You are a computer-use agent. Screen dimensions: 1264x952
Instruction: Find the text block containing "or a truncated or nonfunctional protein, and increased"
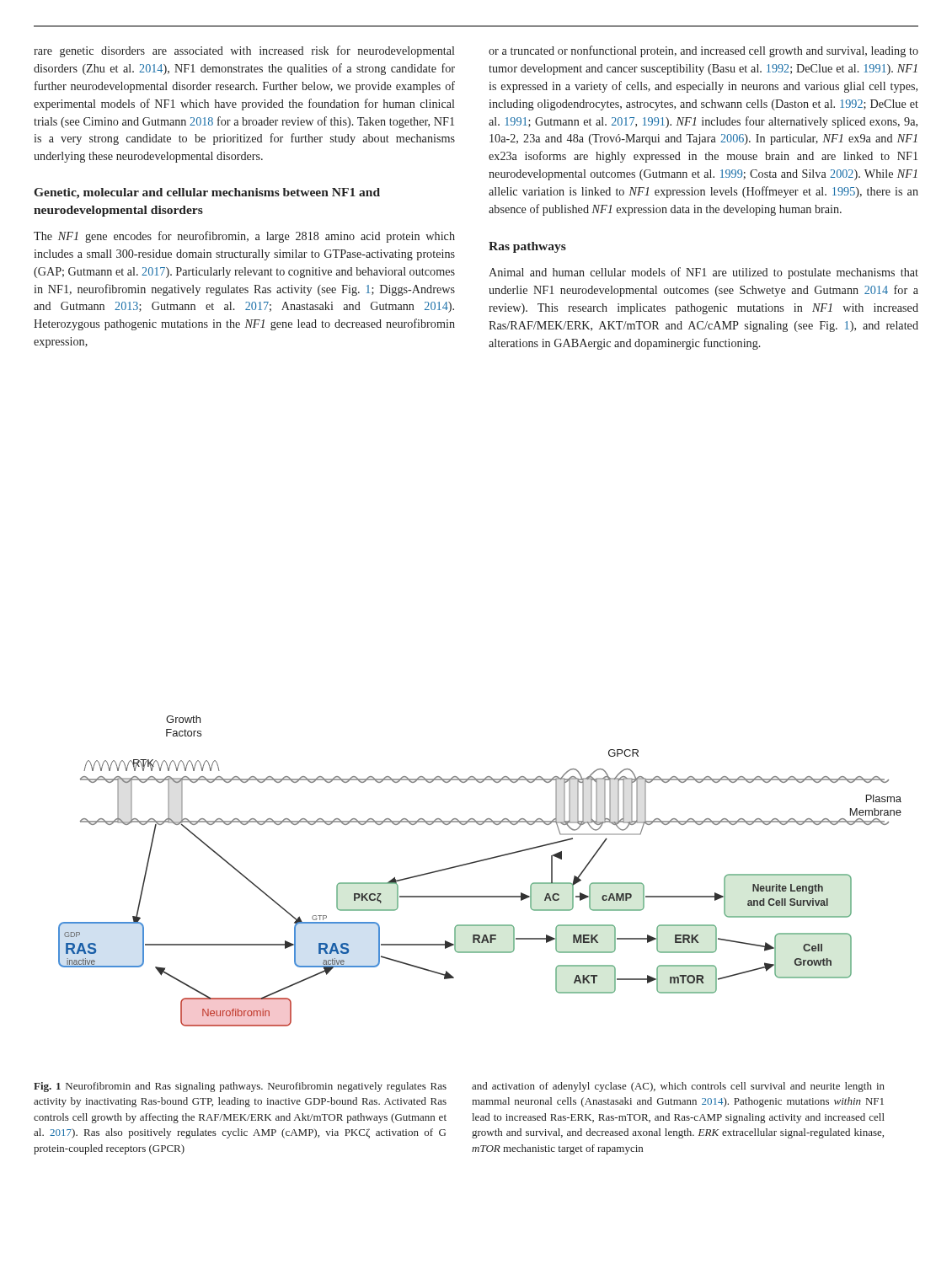(703, 130)
